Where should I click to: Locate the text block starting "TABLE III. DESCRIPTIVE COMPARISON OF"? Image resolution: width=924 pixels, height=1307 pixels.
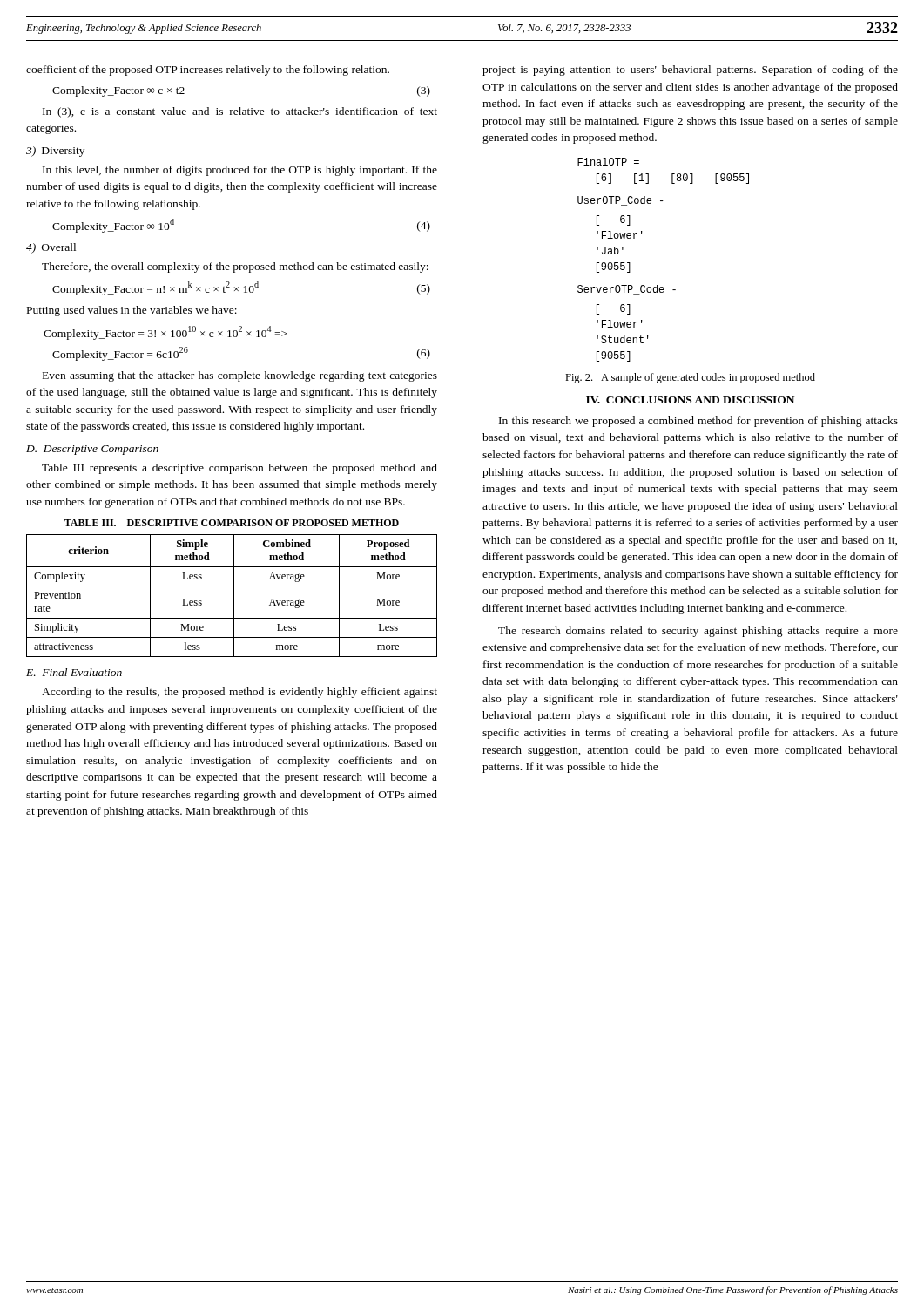tap(232, 523)
